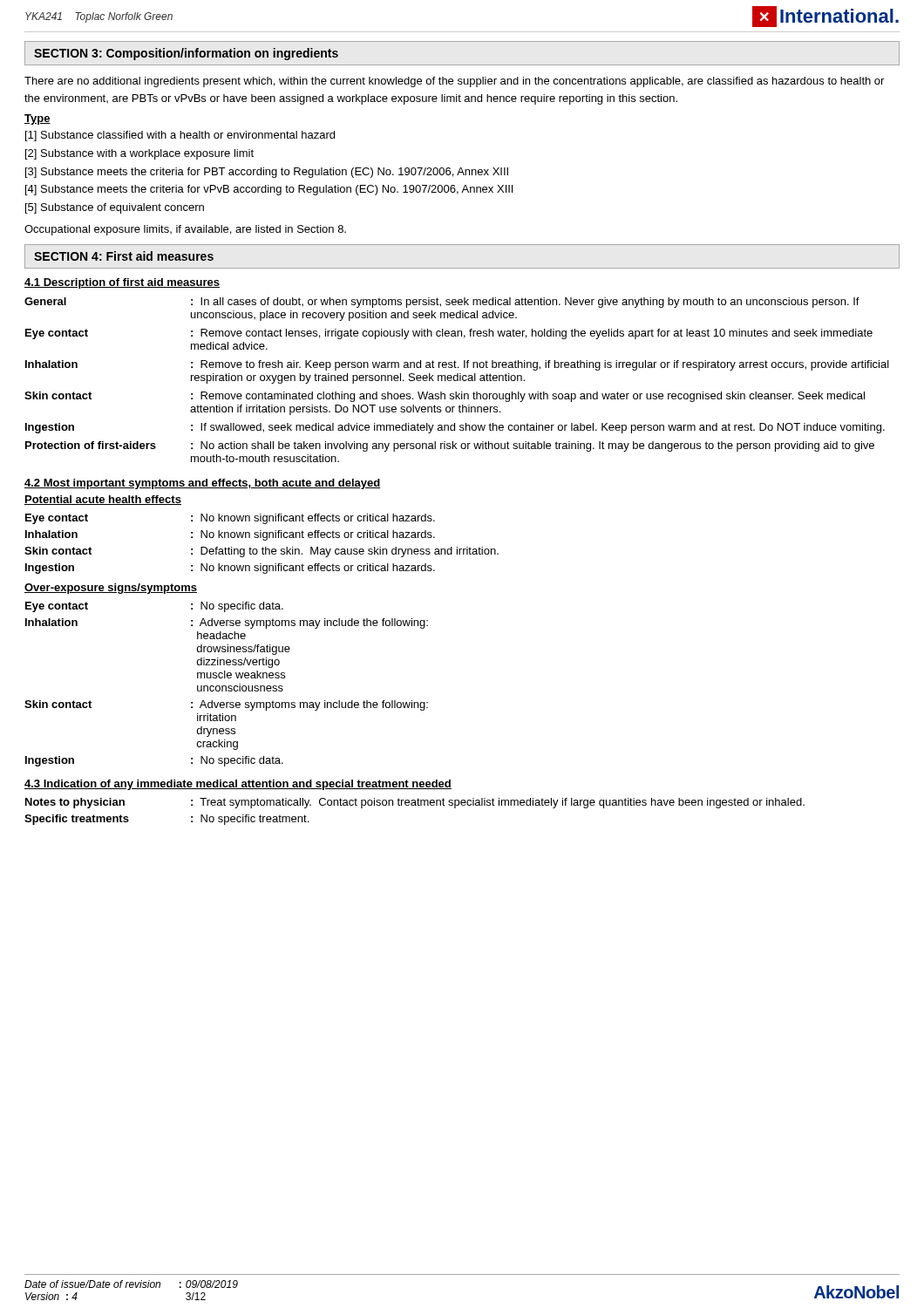Find the block on this page that starts "Inhalation : No known"
The image size is (924, 1308).
point(230,535)
